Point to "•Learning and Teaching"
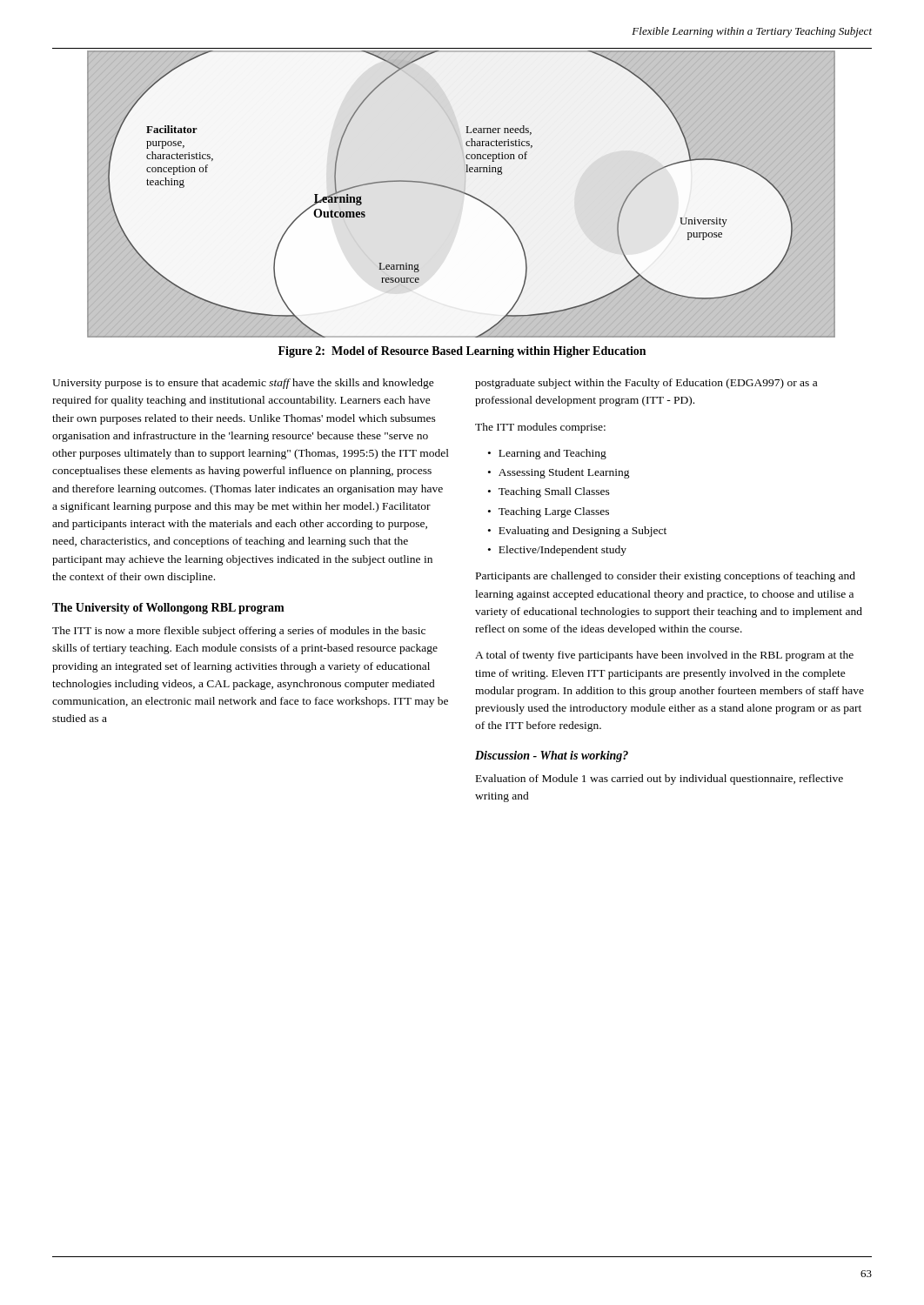Image resolution: width=924 pixels, height=1305 pixels. tap(547, 453)
